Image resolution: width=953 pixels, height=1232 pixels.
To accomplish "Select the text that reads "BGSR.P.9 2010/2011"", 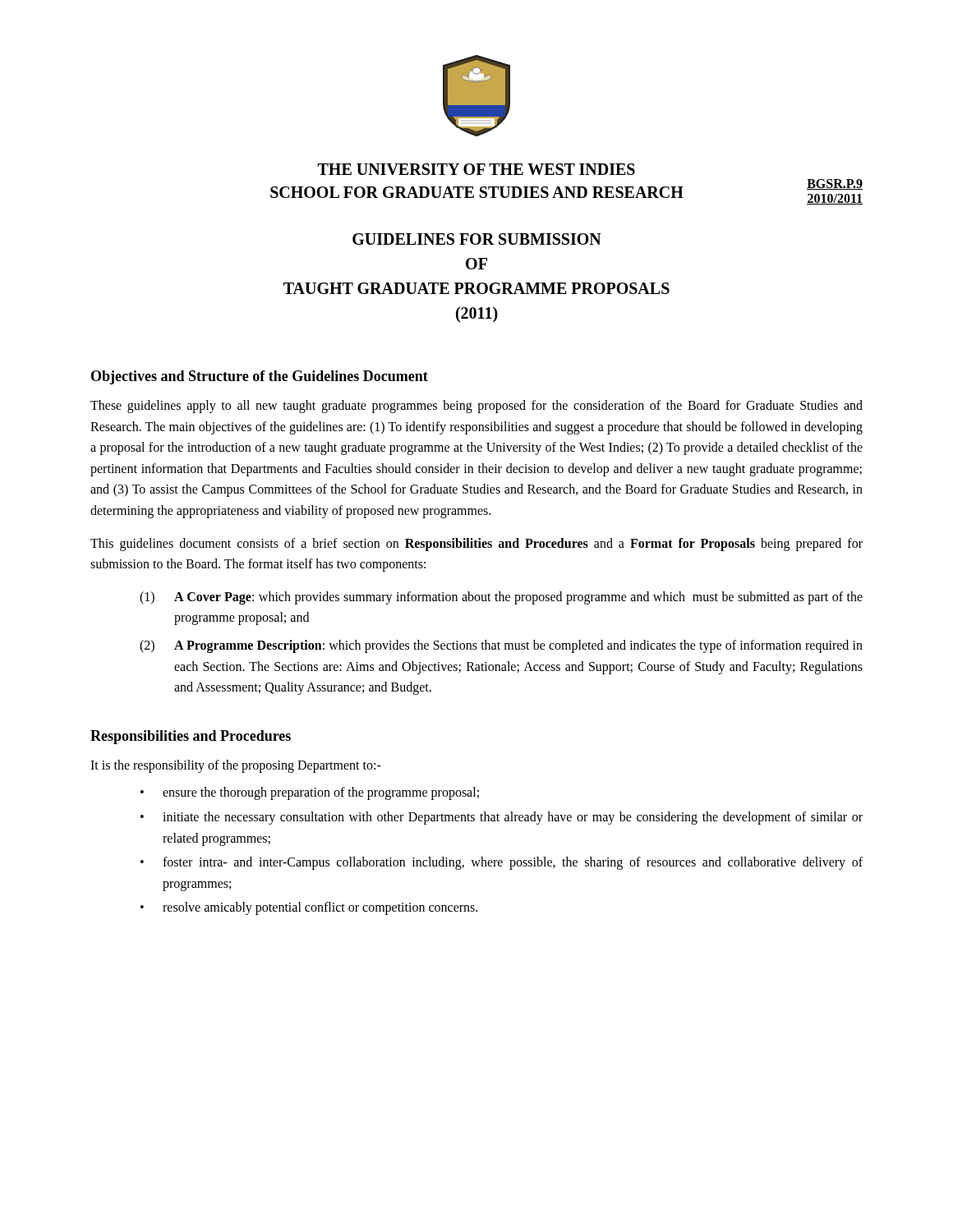I will [x=835, y=191].
